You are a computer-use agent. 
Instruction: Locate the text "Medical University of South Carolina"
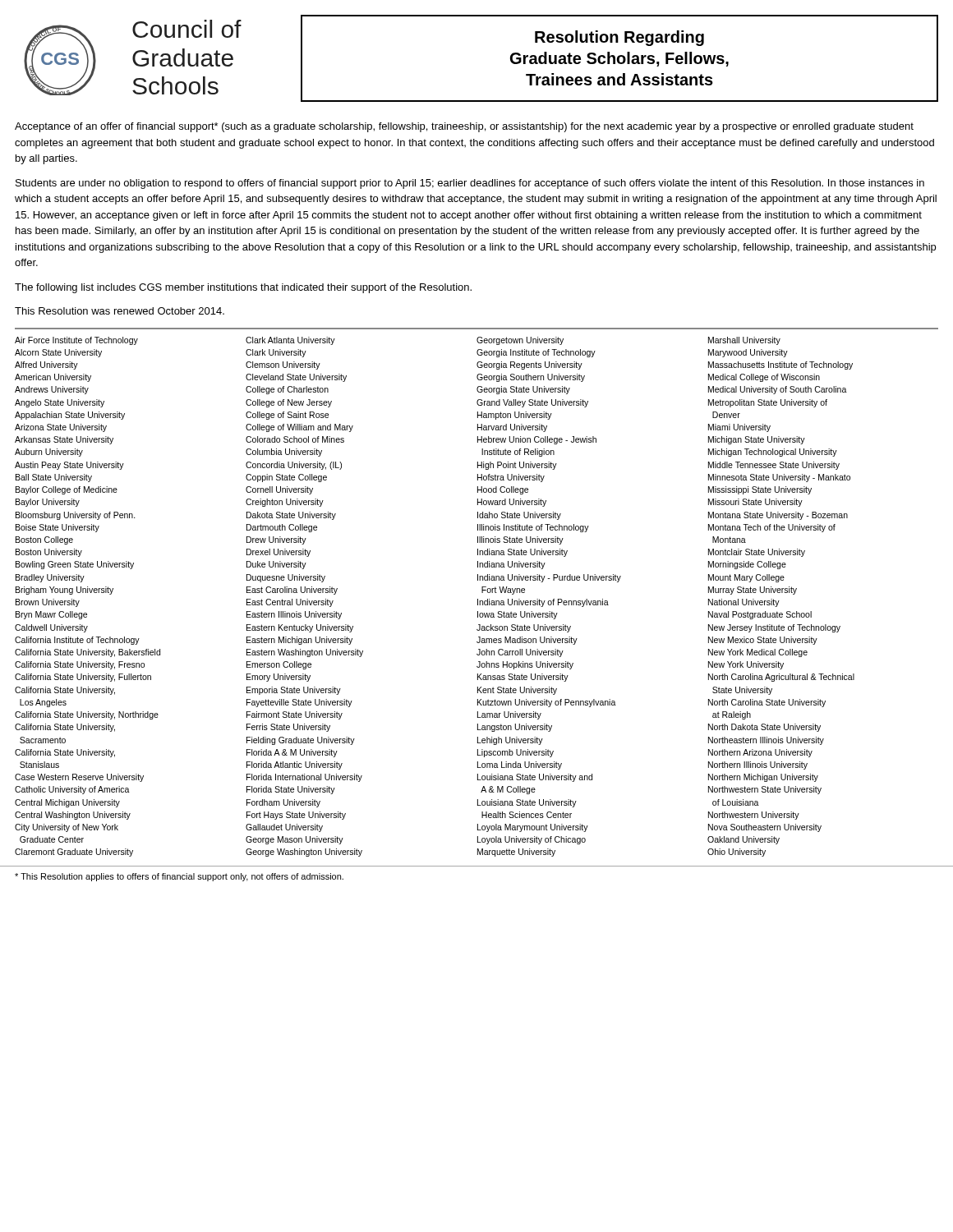pos(820,390)
